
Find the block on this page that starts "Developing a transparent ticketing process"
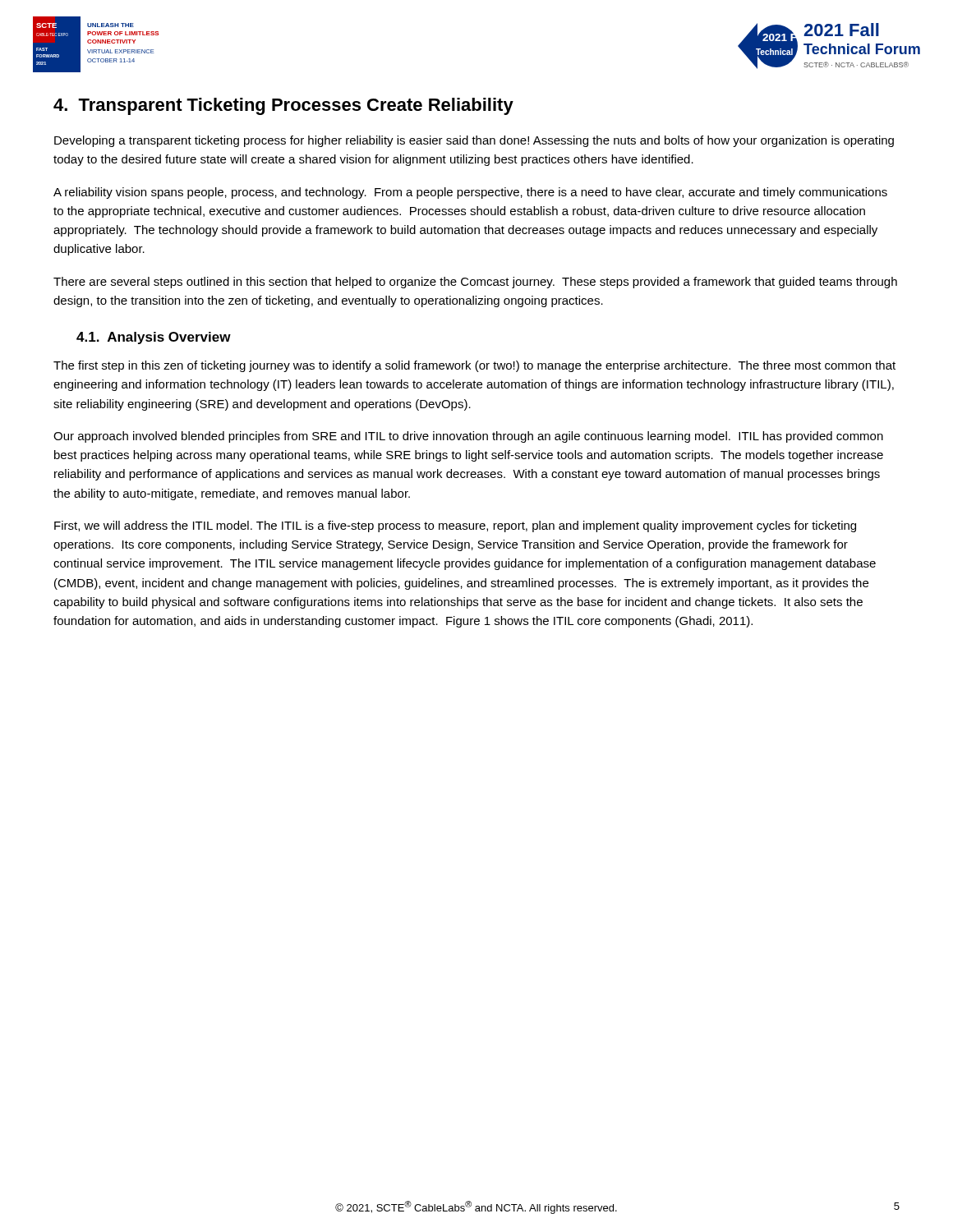pos(474,150)
